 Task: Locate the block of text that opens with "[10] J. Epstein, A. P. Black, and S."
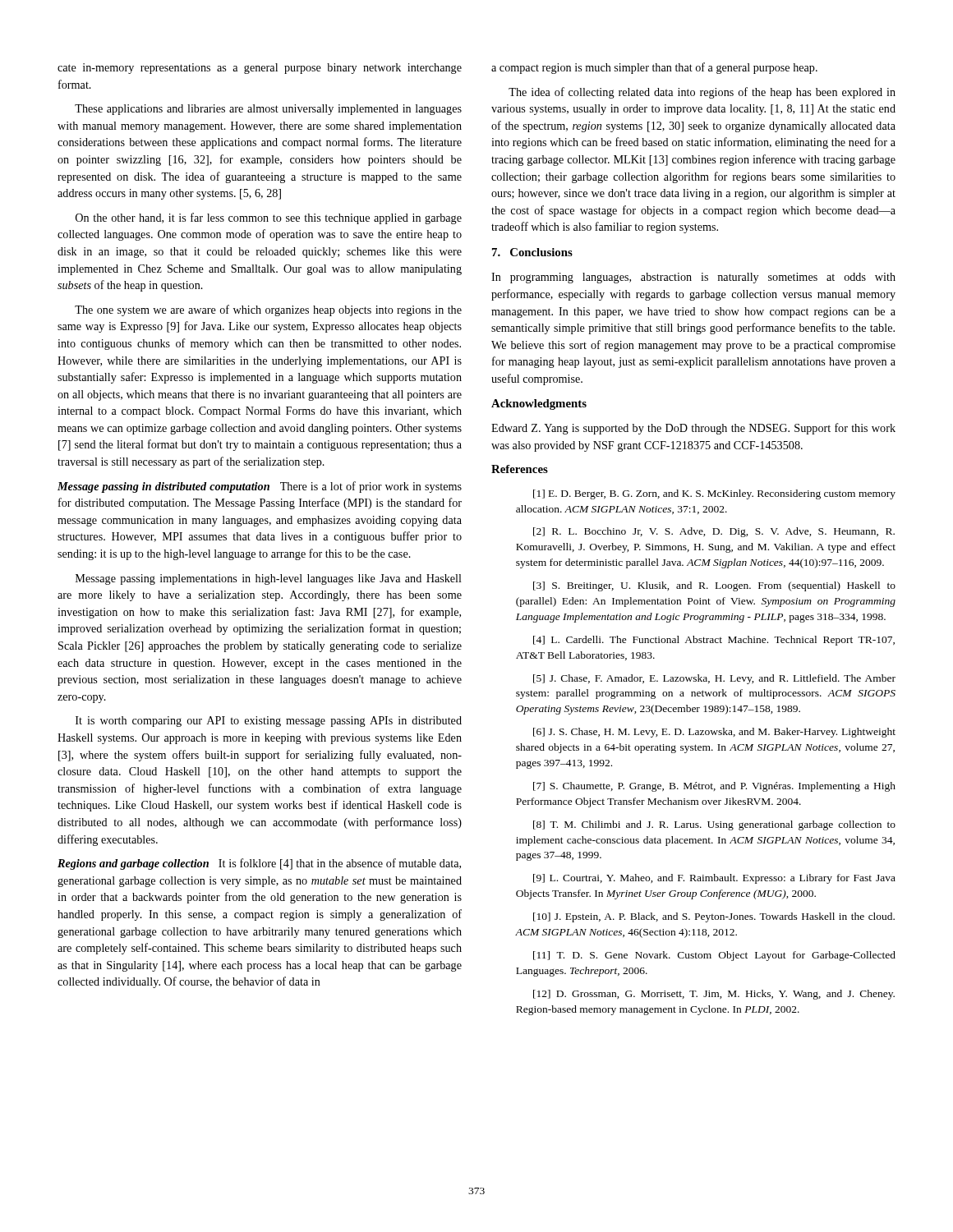pyautogui.click(x=693, y=925)
